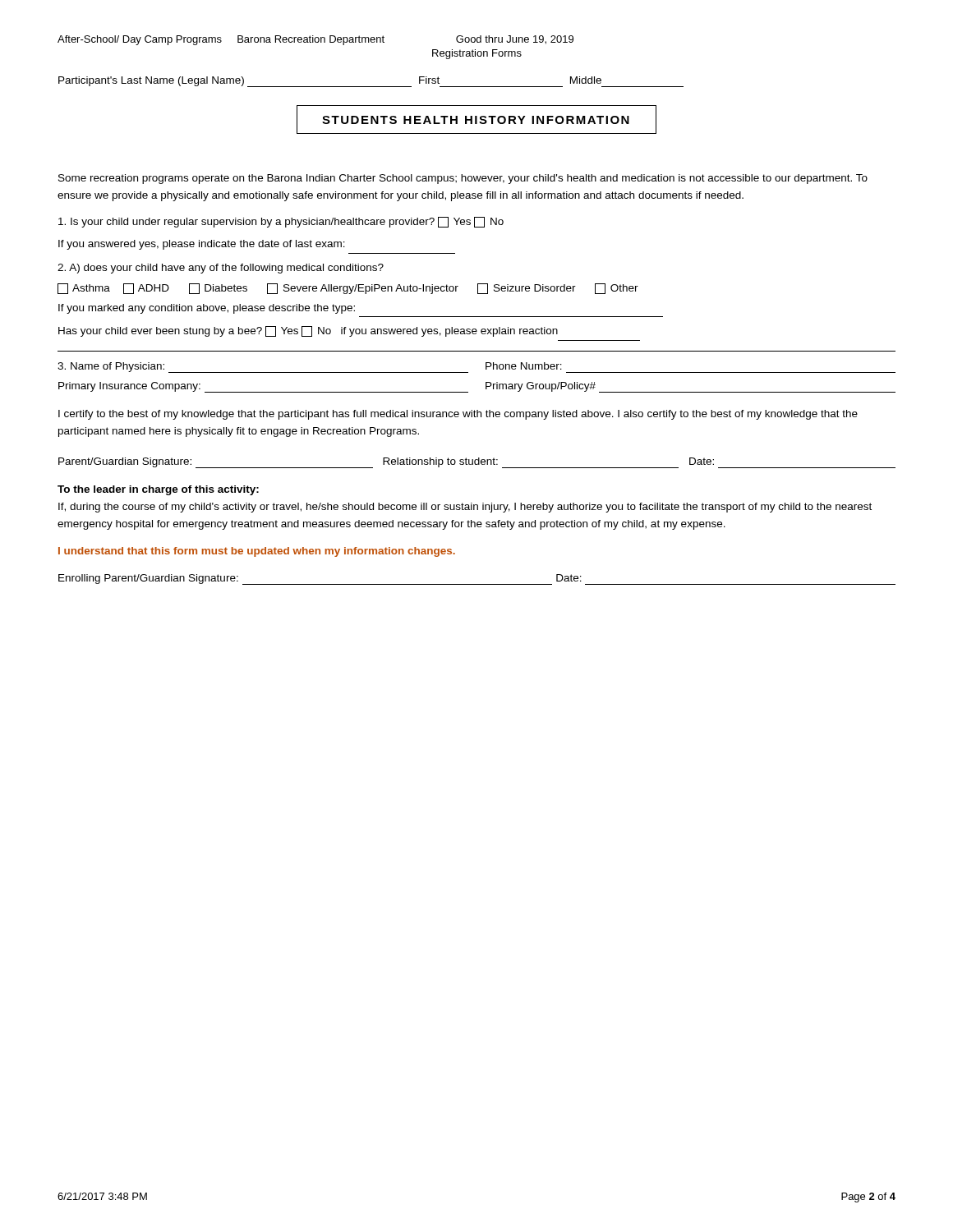This screenshot has height=1232, width=953.
Task: Locate the text block containing "To the leader in charge of this"
Action: [476, 508]
